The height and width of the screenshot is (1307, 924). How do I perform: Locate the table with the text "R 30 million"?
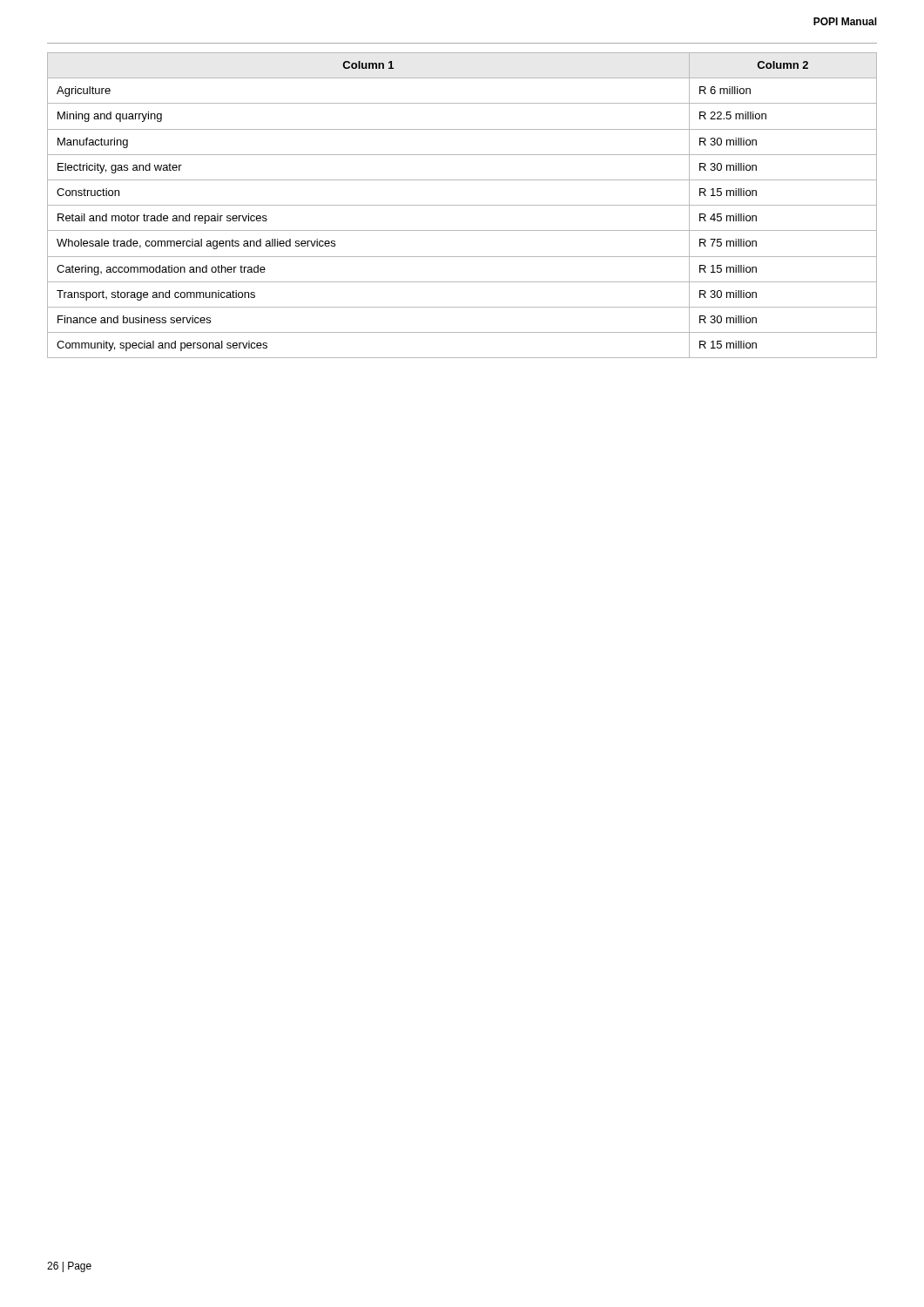point(462,205)
